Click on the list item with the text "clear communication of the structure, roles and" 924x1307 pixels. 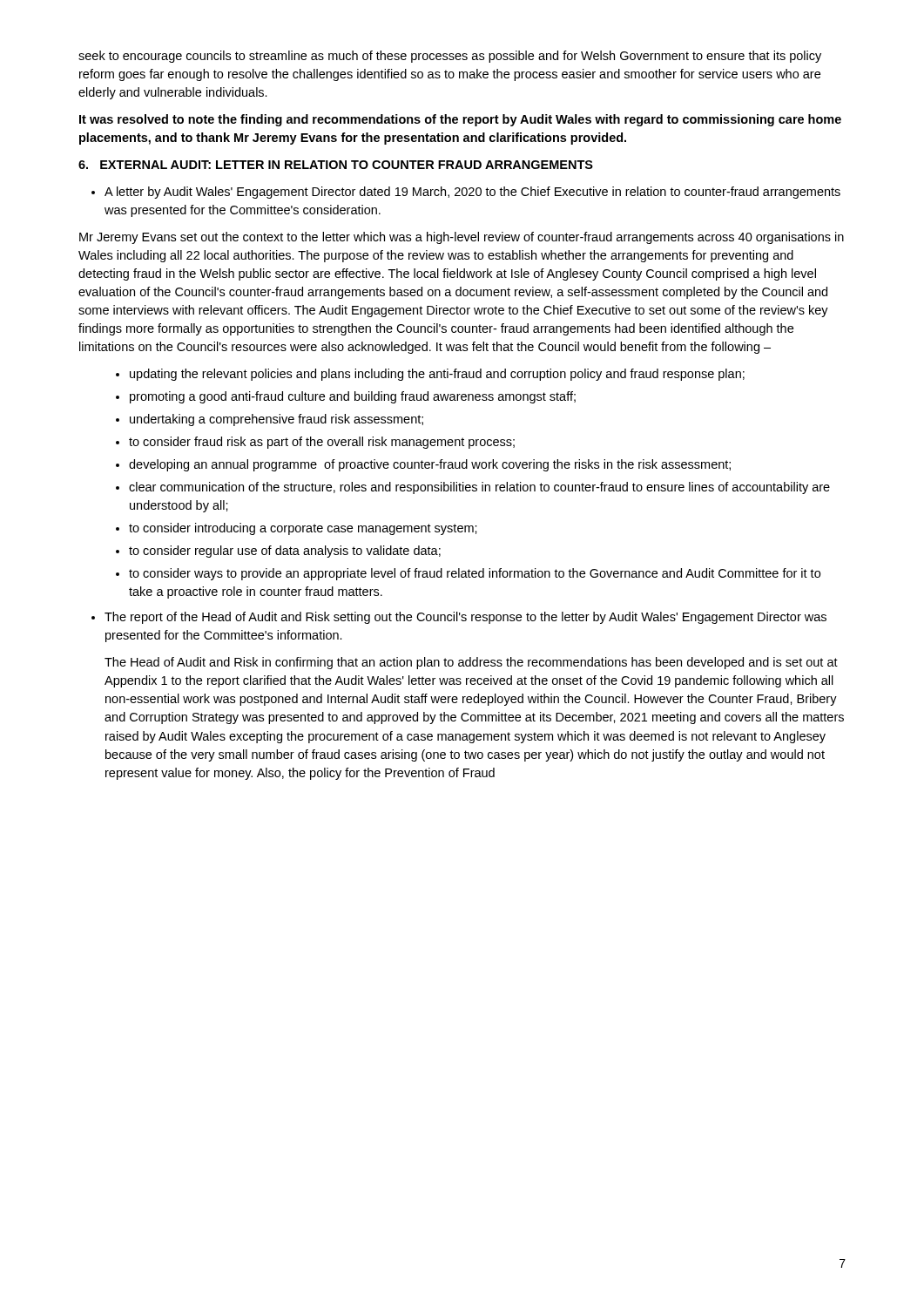click(x=480, y=496)
